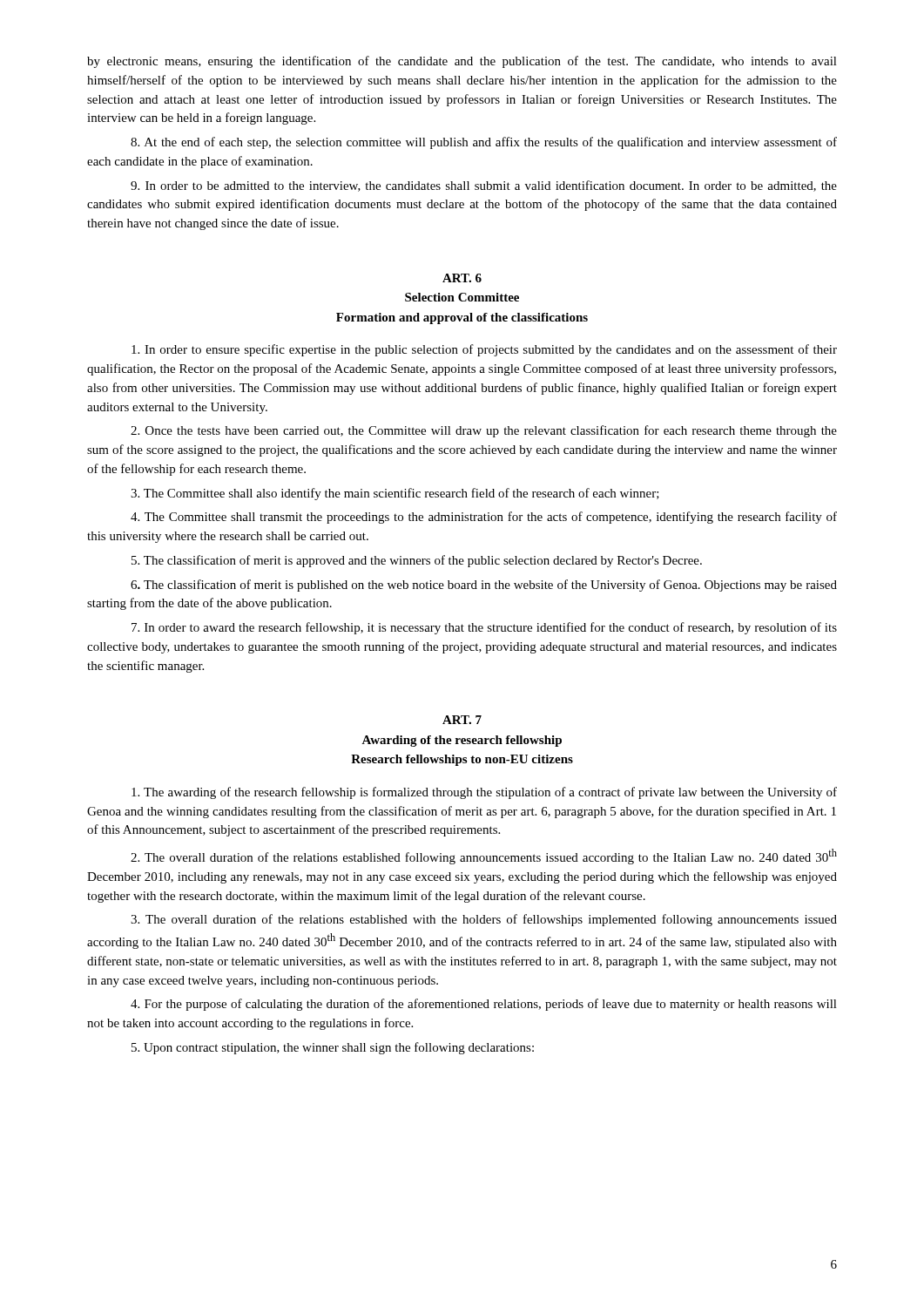Viewport: 924px width, 1307px height.
Task: Find the text block containing "In order to ensure"
Action: 462,508
